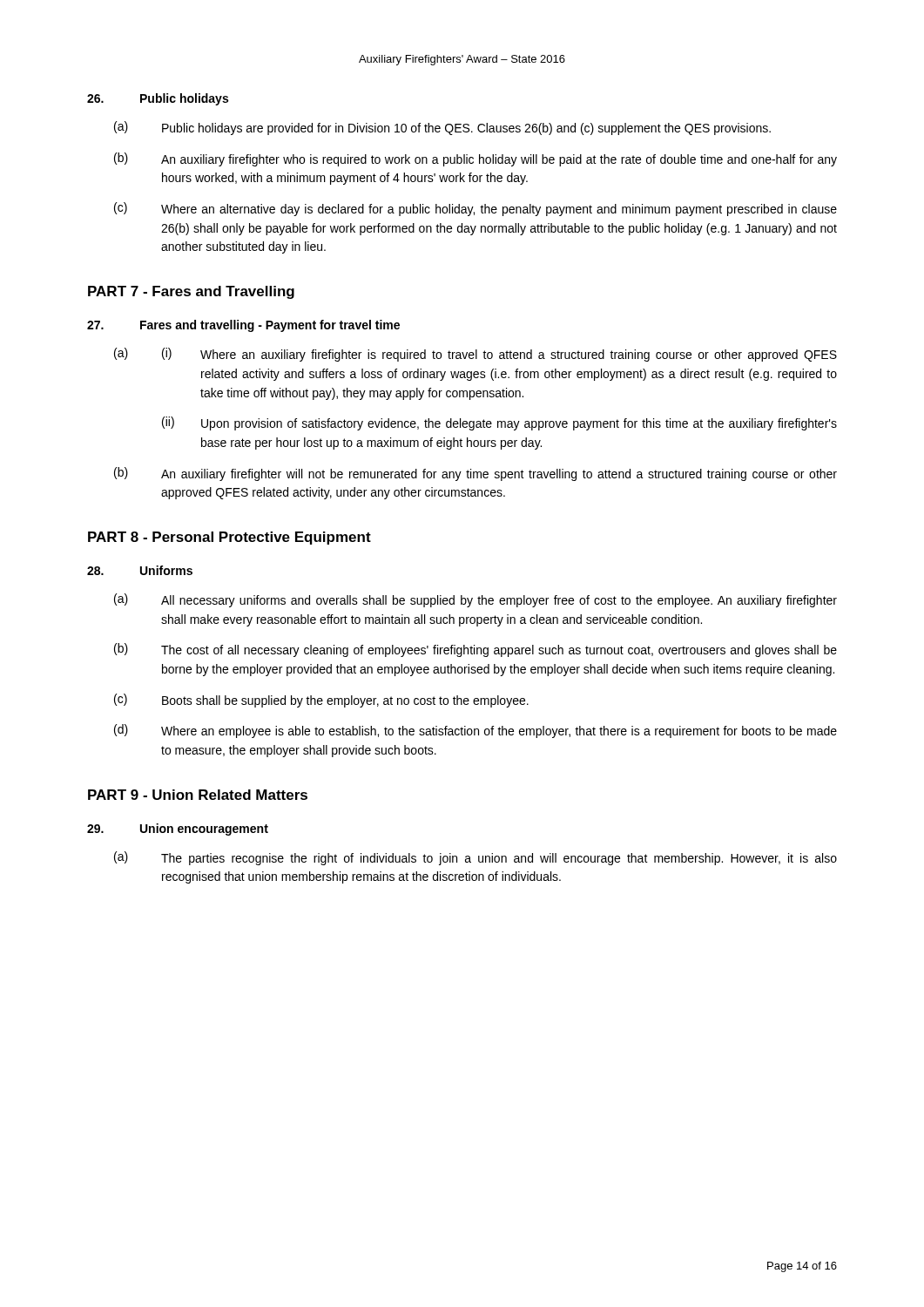Click the passage that begins "(b) The cost of all necessary cleaning"
924x1307 pixels.
tap(475, 660)
